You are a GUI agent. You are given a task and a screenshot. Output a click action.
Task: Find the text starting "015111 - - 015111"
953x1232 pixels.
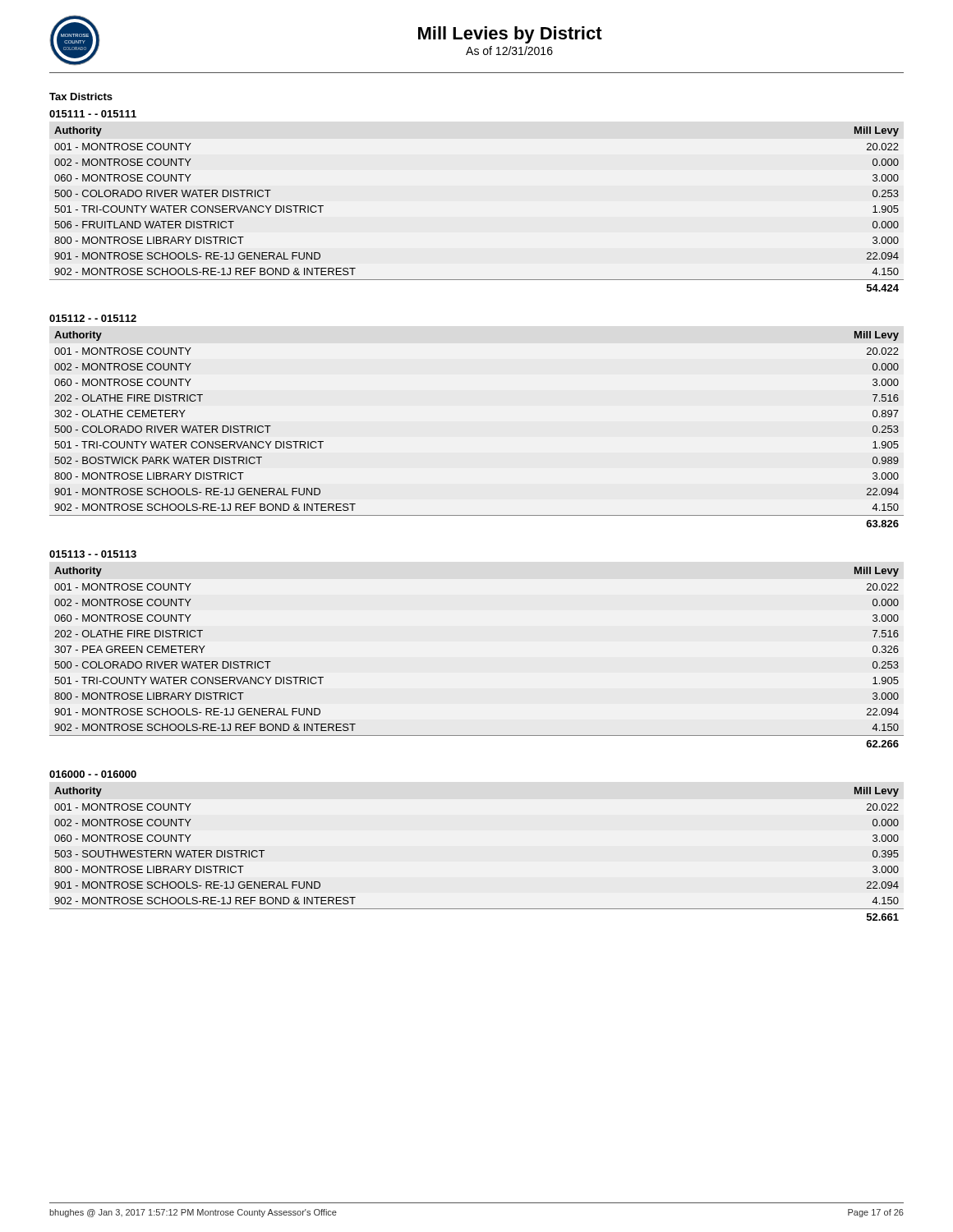pos(93,114)
